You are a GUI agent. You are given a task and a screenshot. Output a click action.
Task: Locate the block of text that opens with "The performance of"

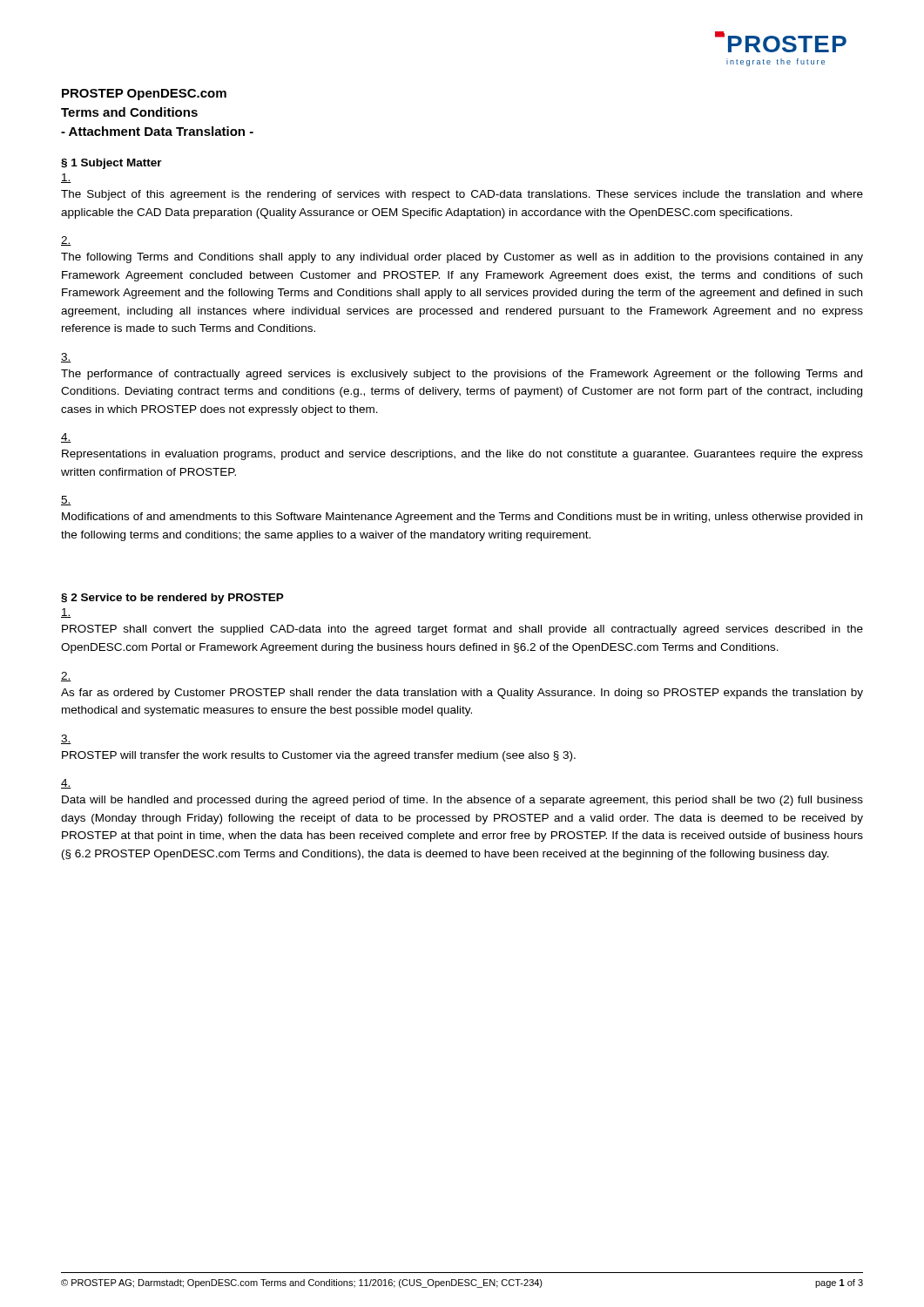coord(462,391)
